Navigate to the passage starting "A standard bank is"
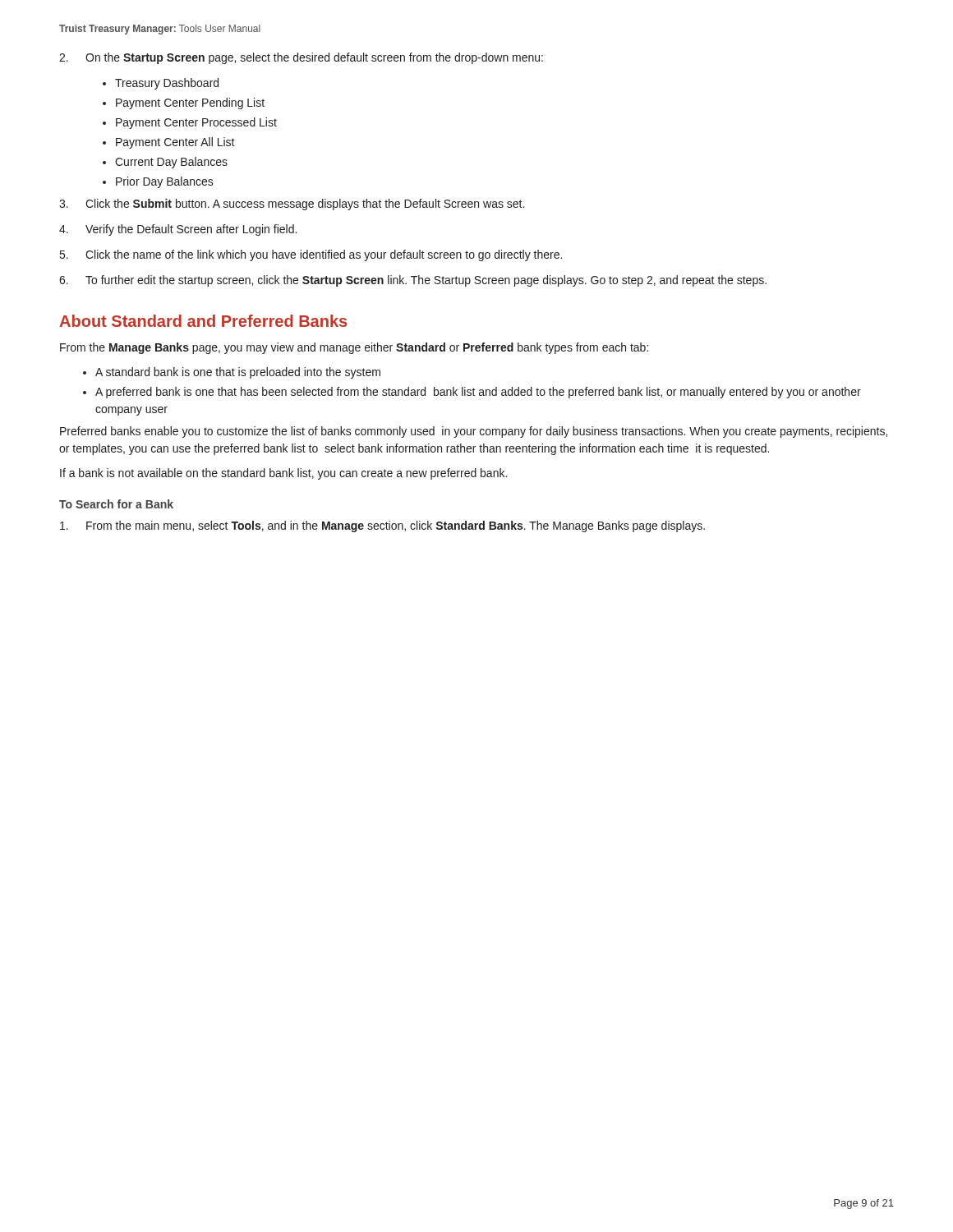 [x=238, y=372]
